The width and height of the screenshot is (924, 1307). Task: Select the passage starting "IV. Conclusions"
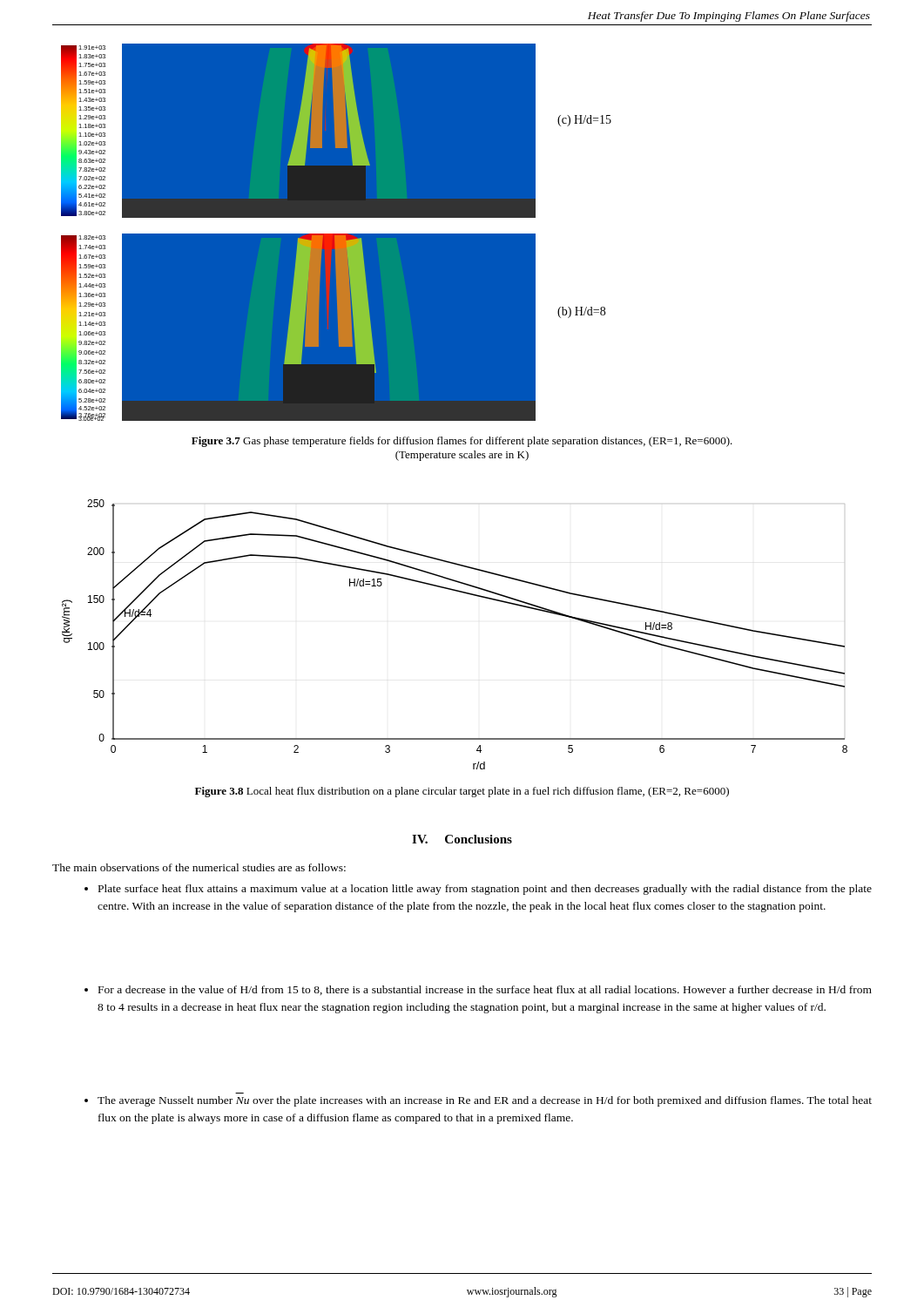click(462, 839)
